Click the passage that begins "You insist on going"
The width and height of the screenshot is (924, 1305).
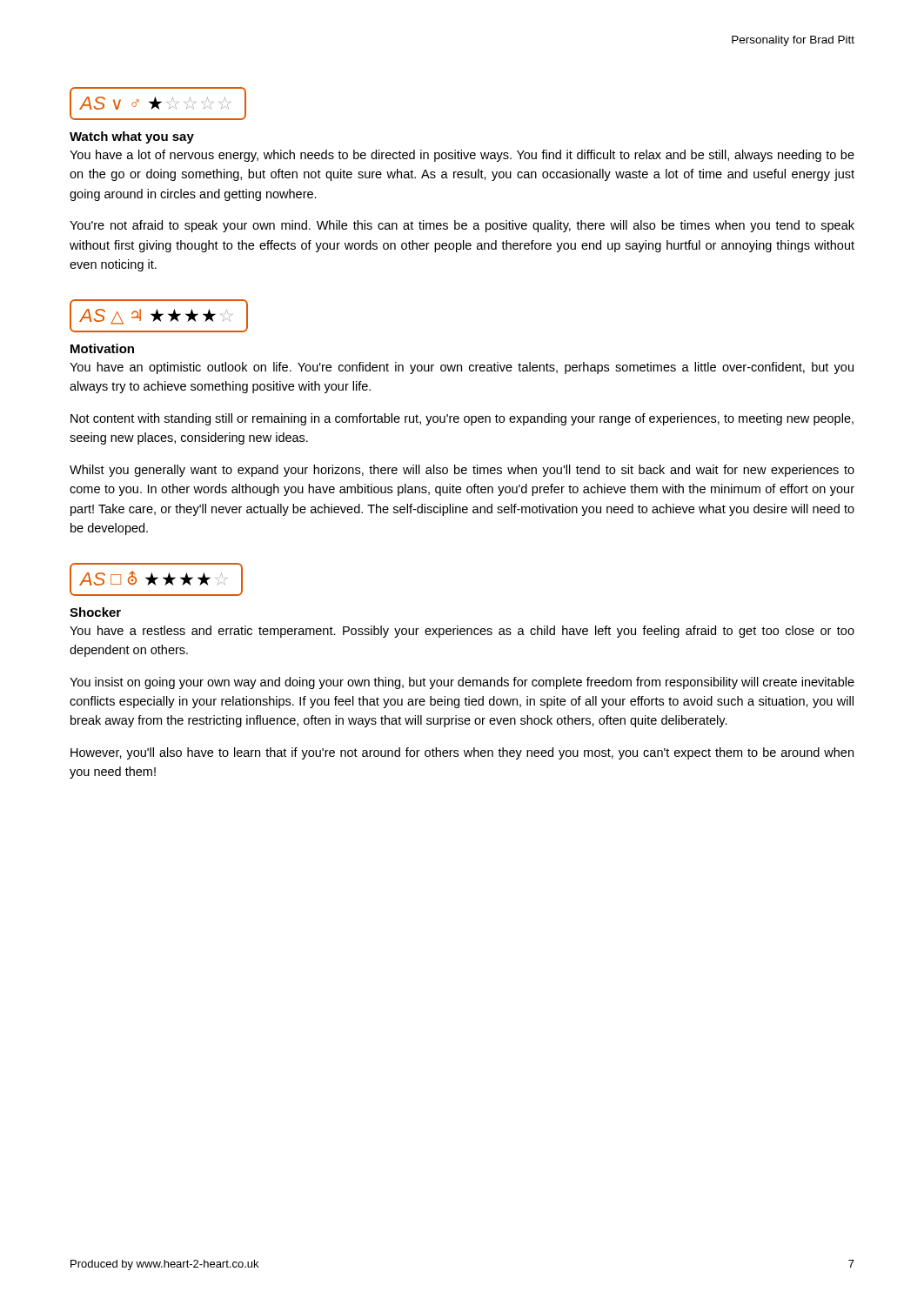click(x=462, y=701)
